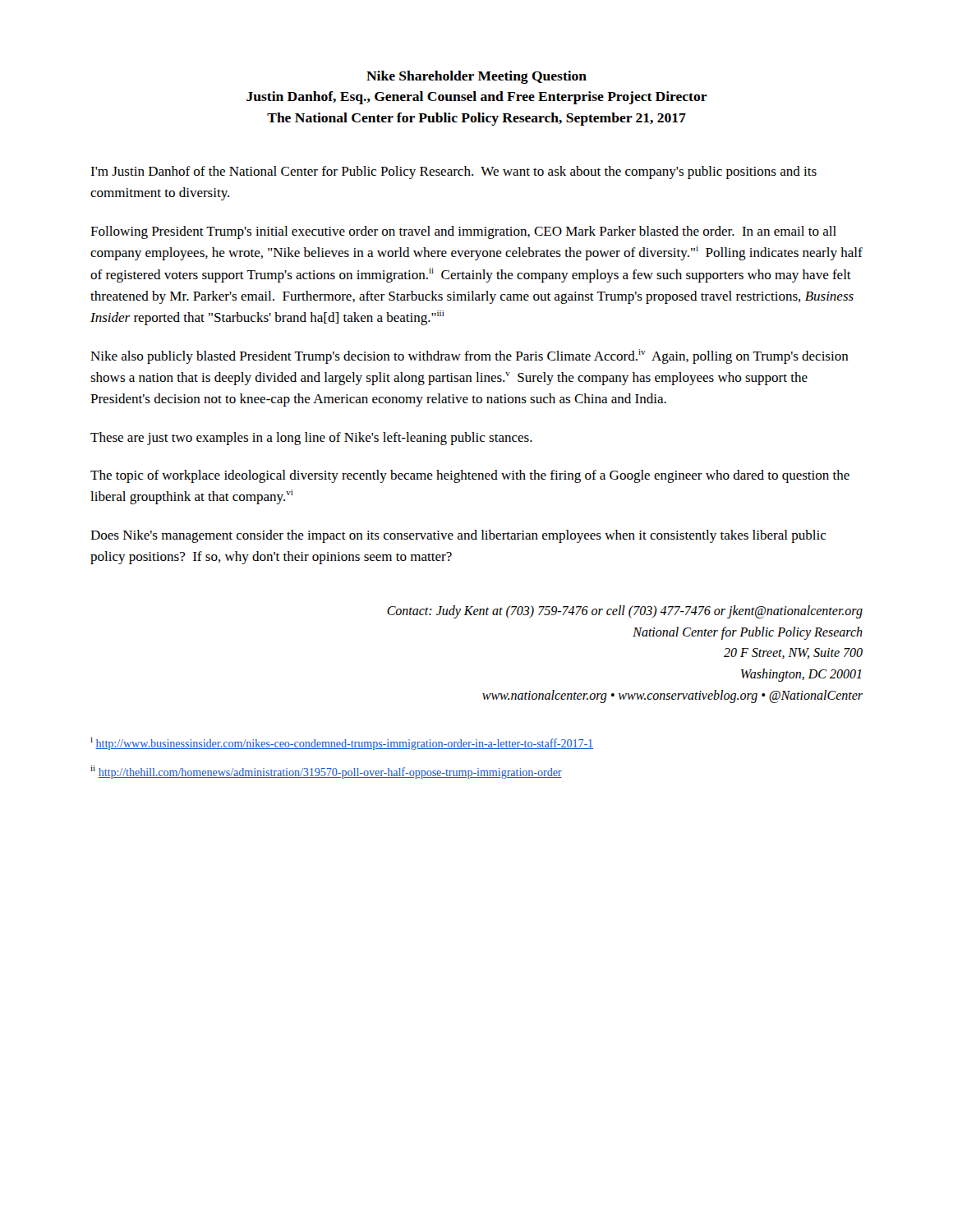Click on the text starting "i http://www.businessinsider.com/nikes-ceo-condemned-trumps-immigration-order-in-a-letter-to-staff-2017-1"
The width and height of the screenshot is (953, 1232).
pos(342,743)
